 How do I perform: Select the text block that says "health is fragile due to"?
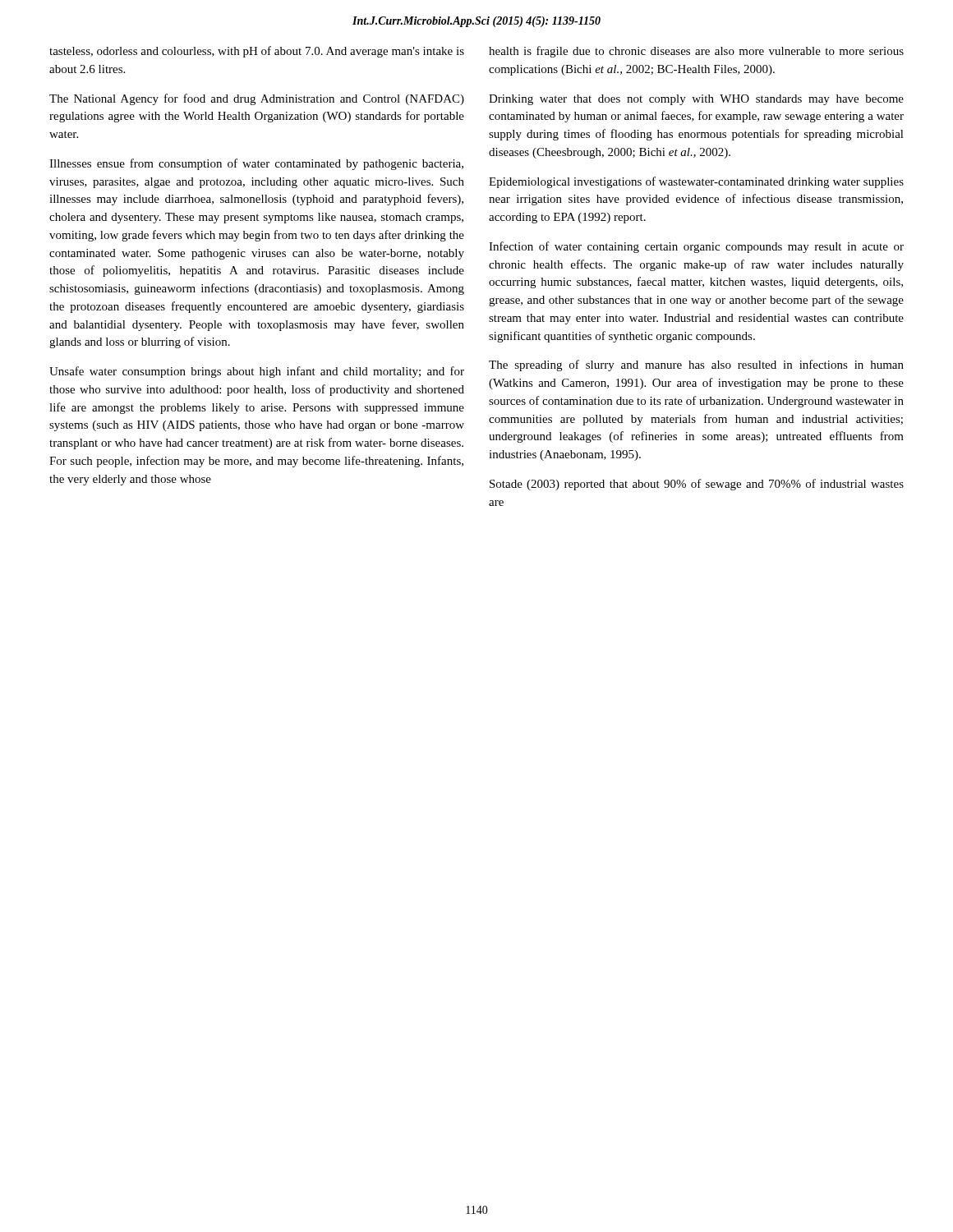pyautogui.click(x=696, y=61)
